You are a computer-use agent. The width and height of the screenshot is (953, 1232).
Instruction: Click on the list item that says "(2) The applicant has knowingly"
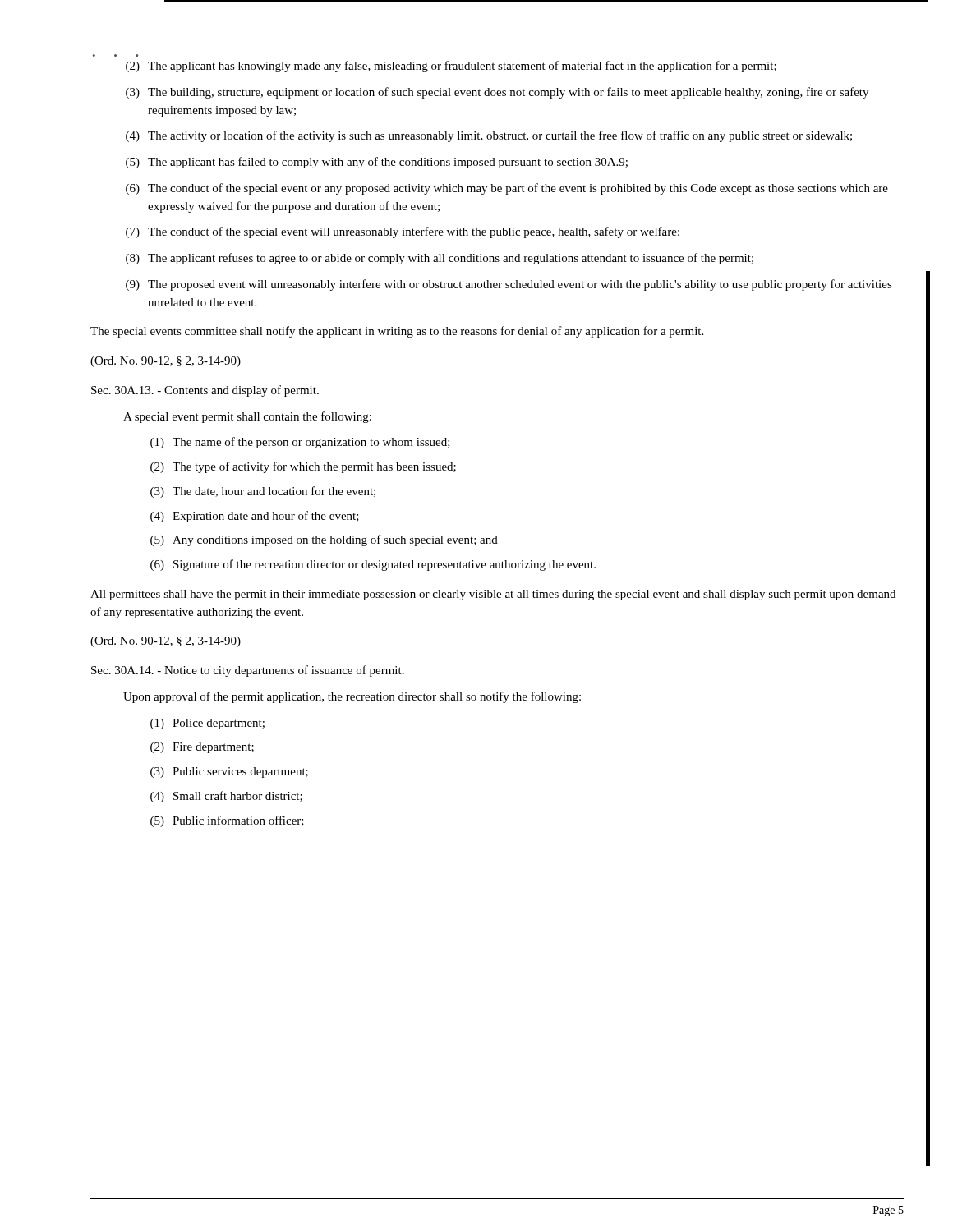coord(497,66)
